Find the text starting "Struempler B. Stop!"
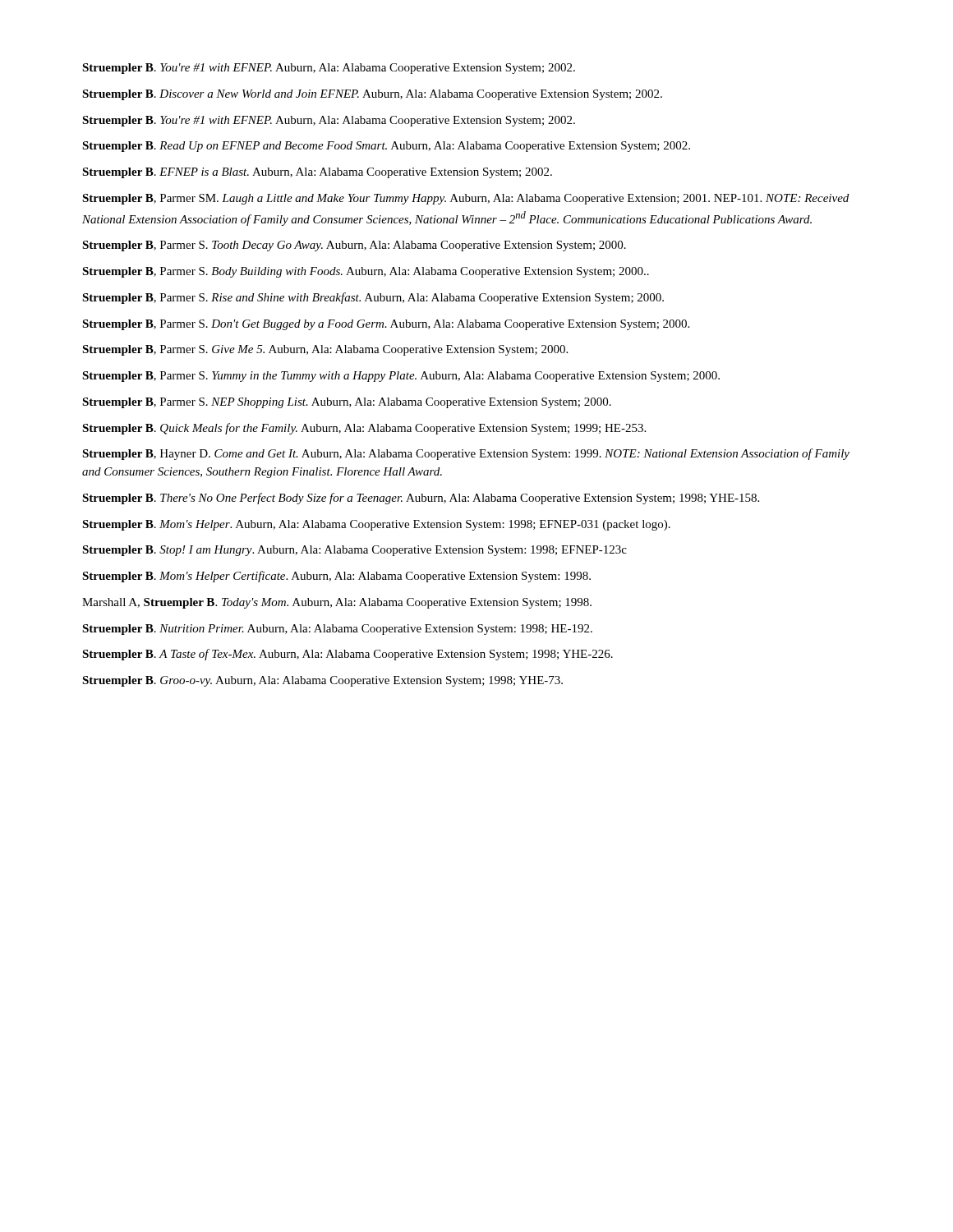The height and width of the screenshot is (1232, 953). pyautogui.click(x=476, y=550)
